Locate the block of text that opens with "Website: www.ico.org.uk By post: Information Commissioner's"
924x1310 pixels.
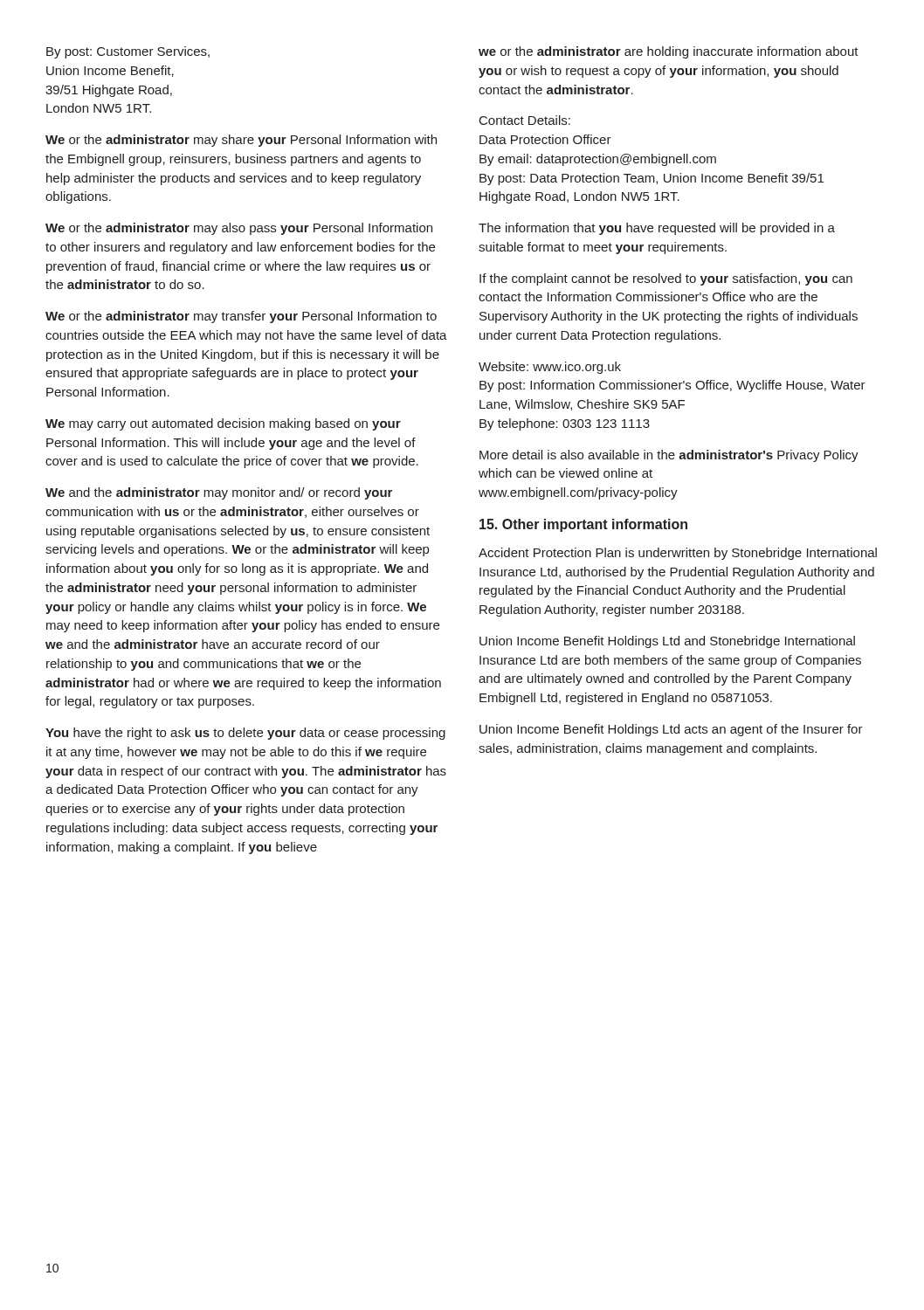click(x=679, y=395)
